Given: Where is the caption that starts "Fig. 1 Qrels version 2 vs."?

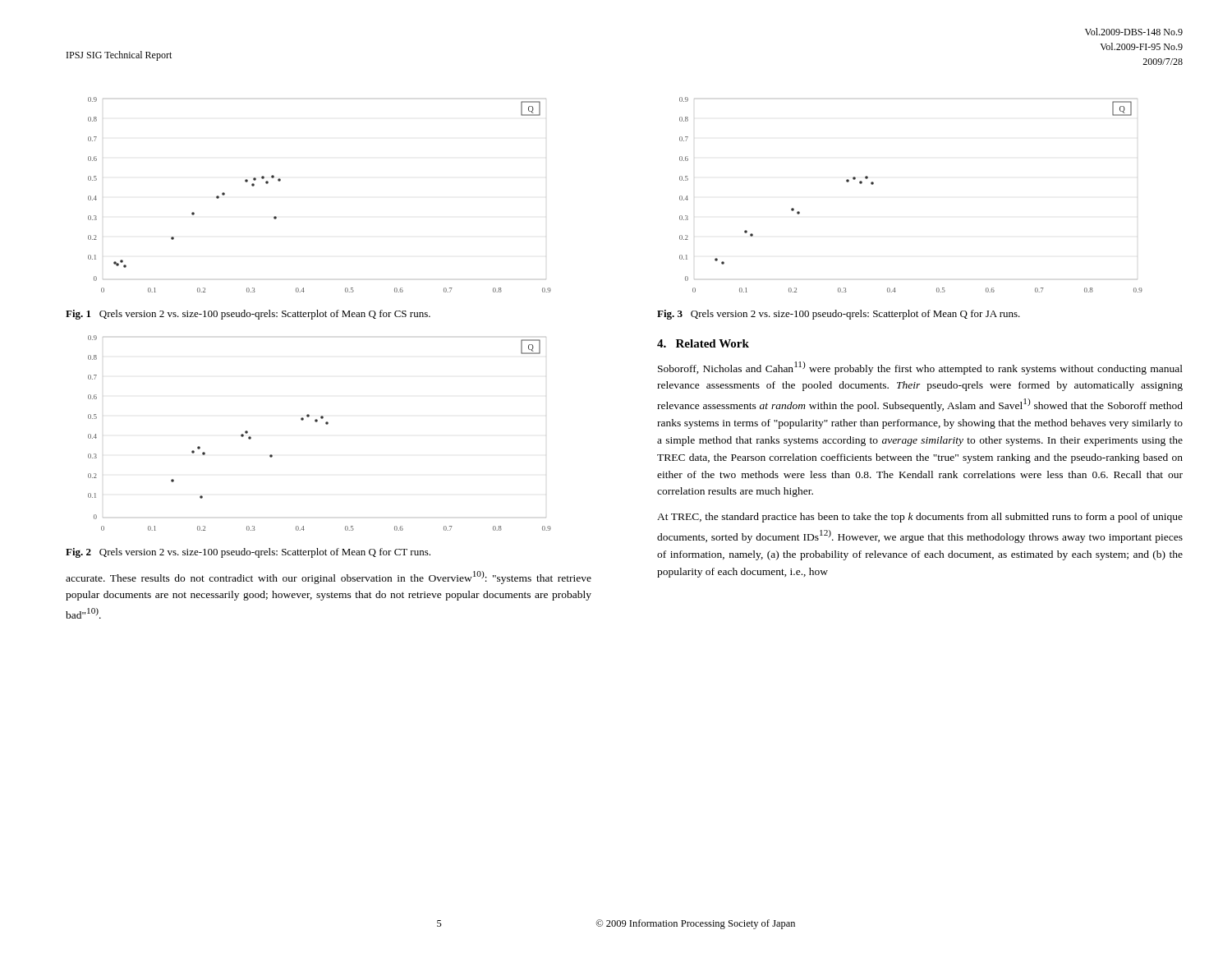Looking at the screenshot, I should tap(248, 313).
